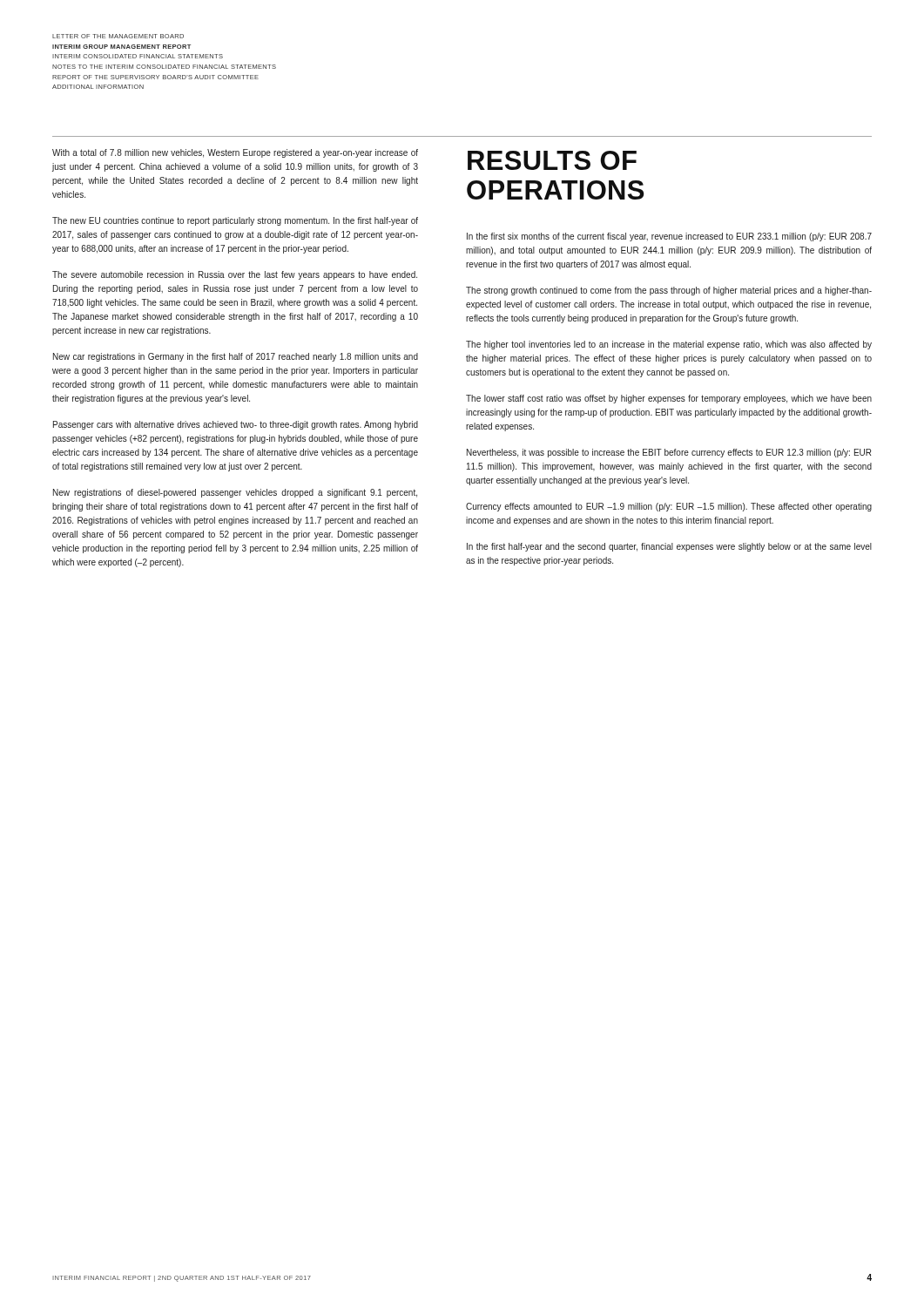Point to the block beginning "Currency effects amounted to EUR –1.9 million (p/y:"
This screenshot has width=924, height=1307.
[x=669, y=514]
